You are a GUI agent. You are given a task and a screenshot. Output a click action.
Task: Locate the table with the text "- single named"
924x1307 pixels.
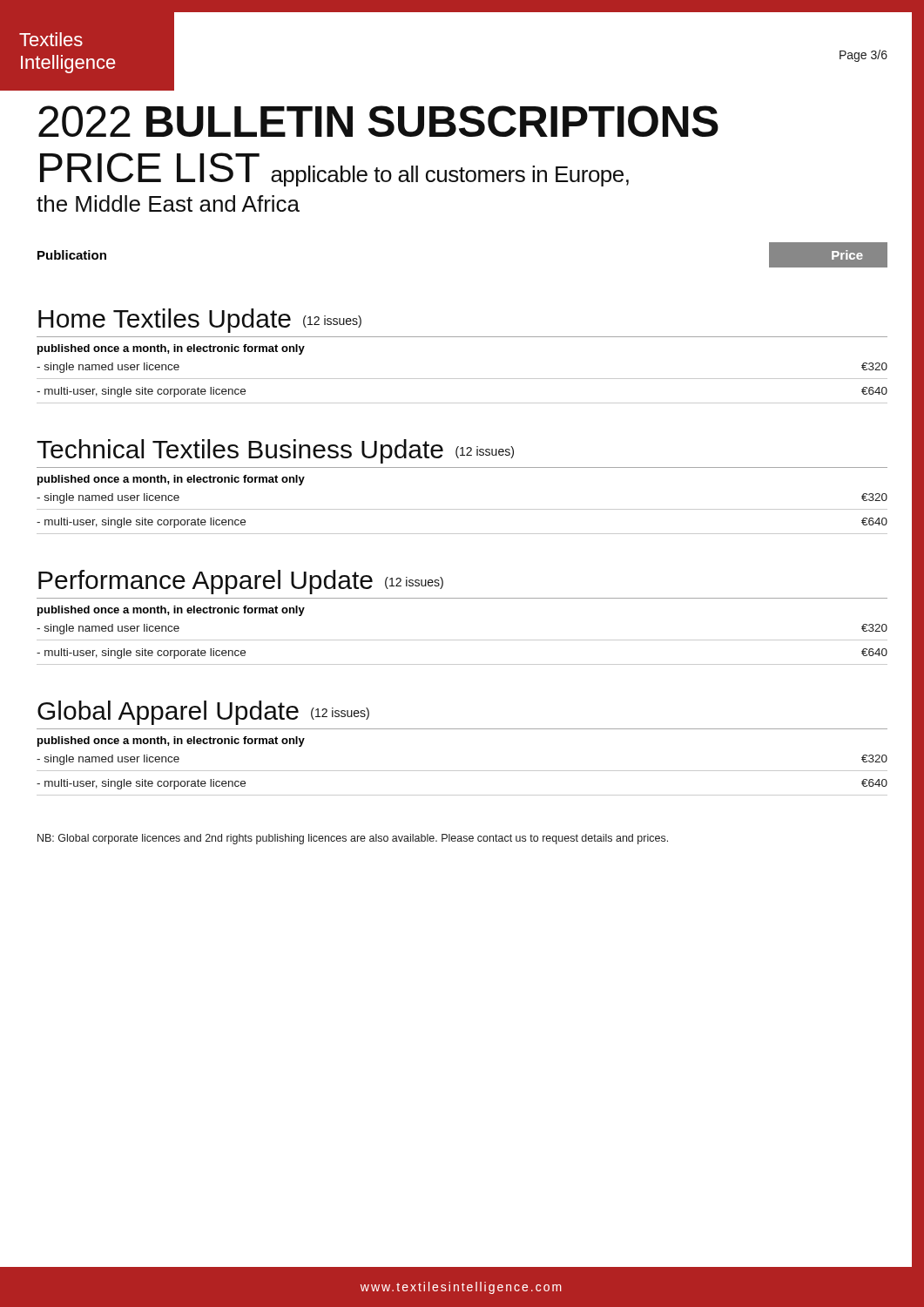(462, 510)
